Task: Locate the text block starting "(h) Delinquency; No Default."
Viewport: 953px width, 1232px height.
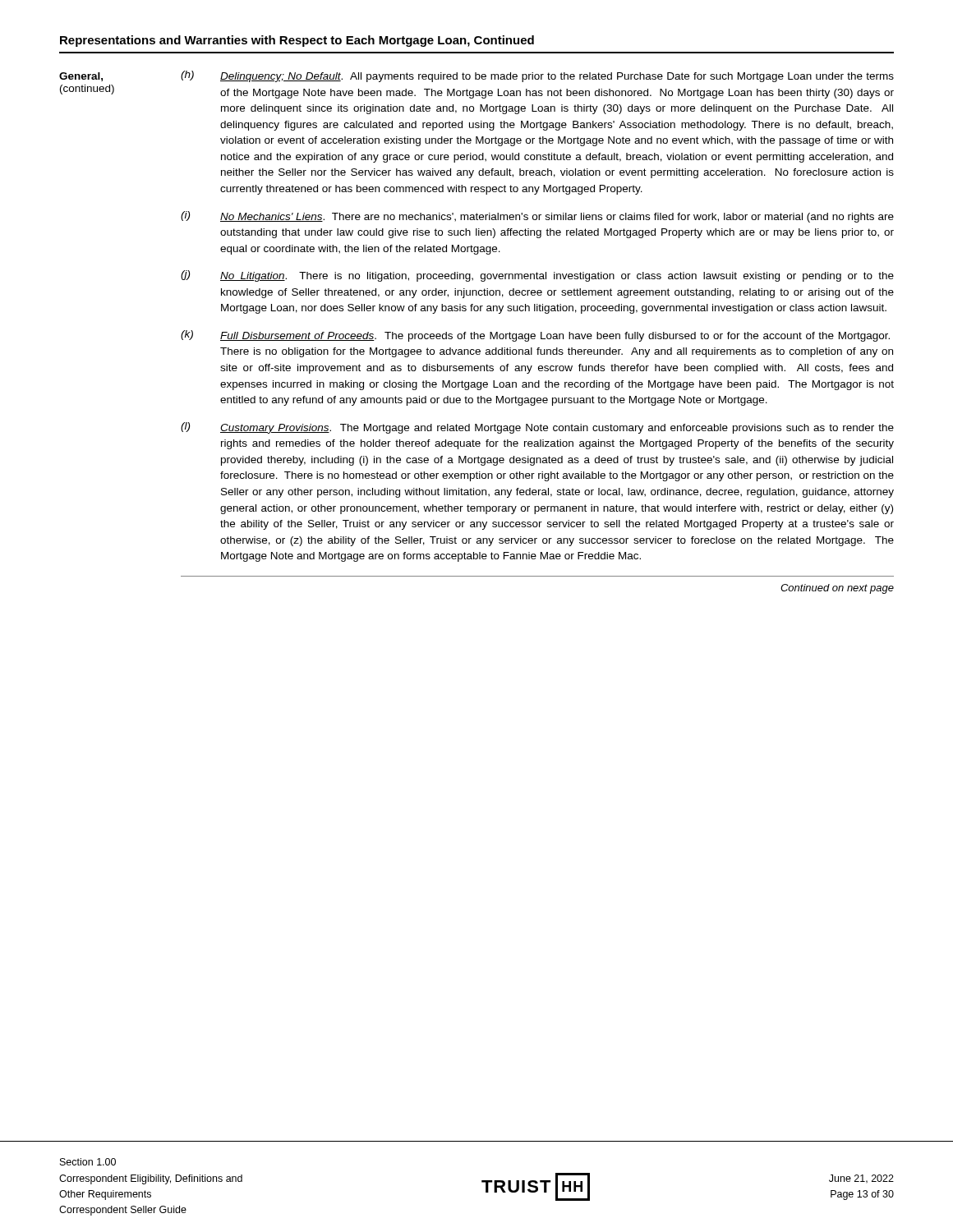Action: 537,132
